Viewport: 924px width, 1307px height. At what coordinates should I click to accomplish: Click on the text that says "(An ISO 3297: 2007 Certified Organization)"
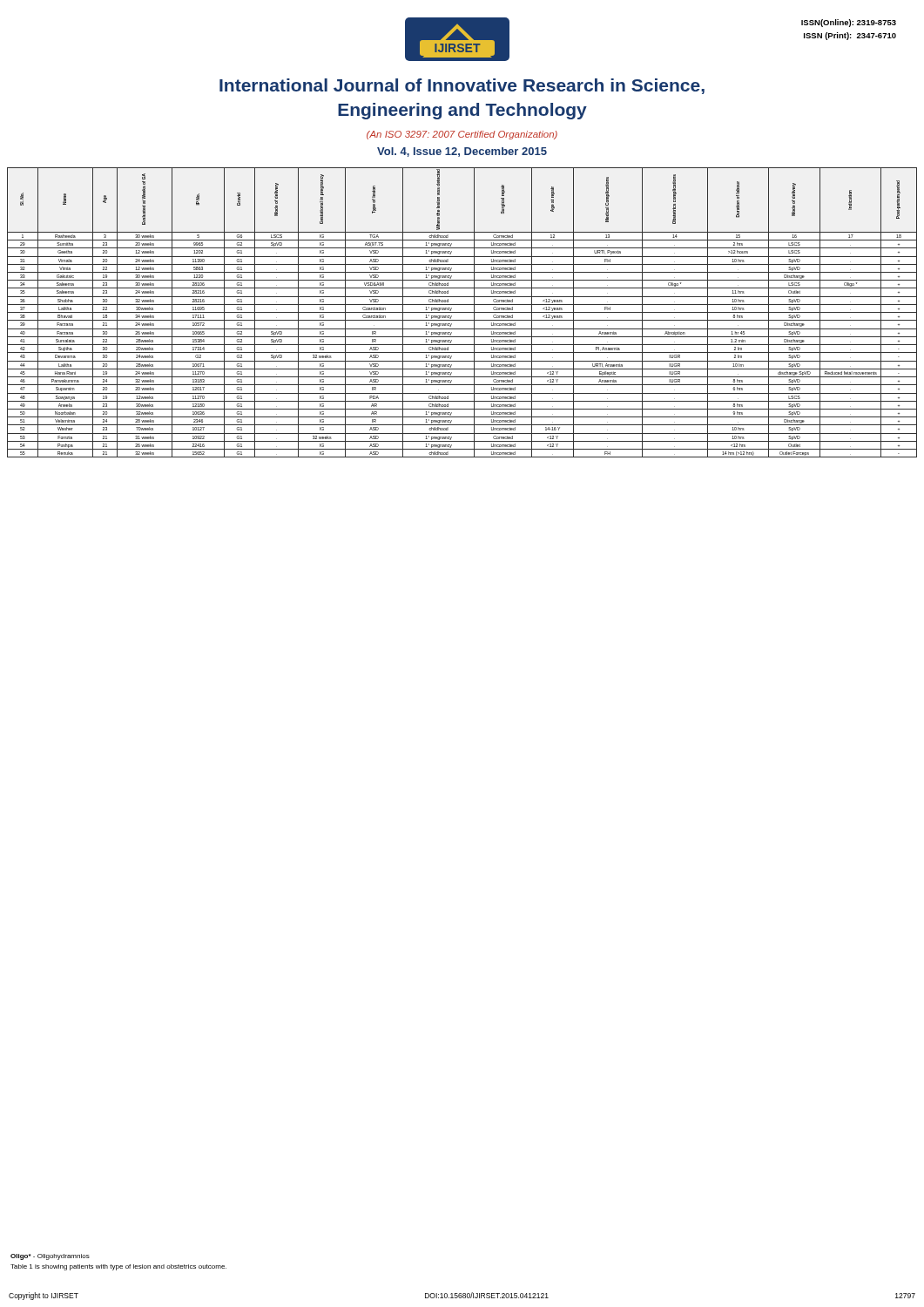pos(462,134)
